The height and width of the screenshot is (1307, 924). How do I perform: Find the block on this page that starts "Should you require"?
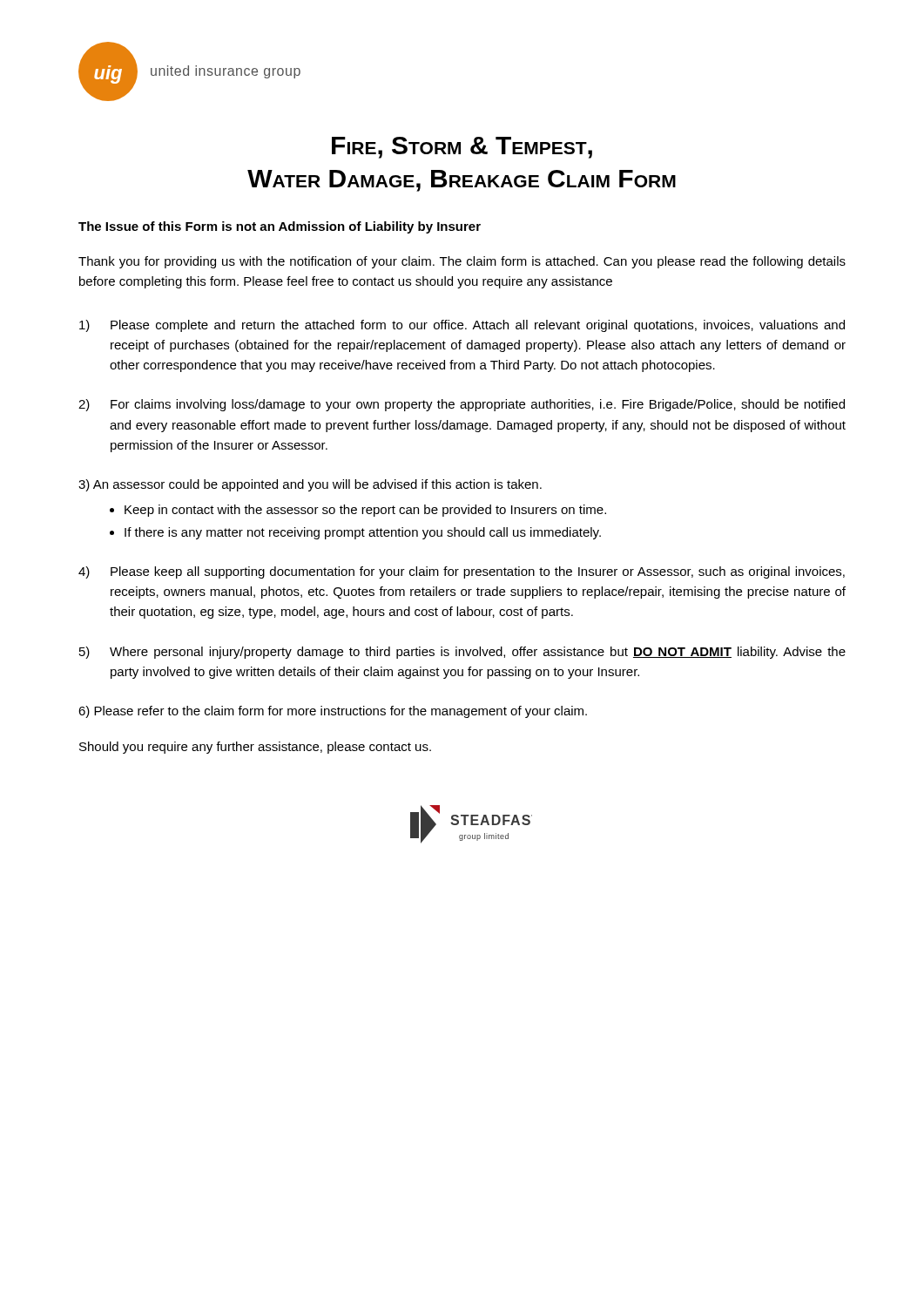click(255, 746)
